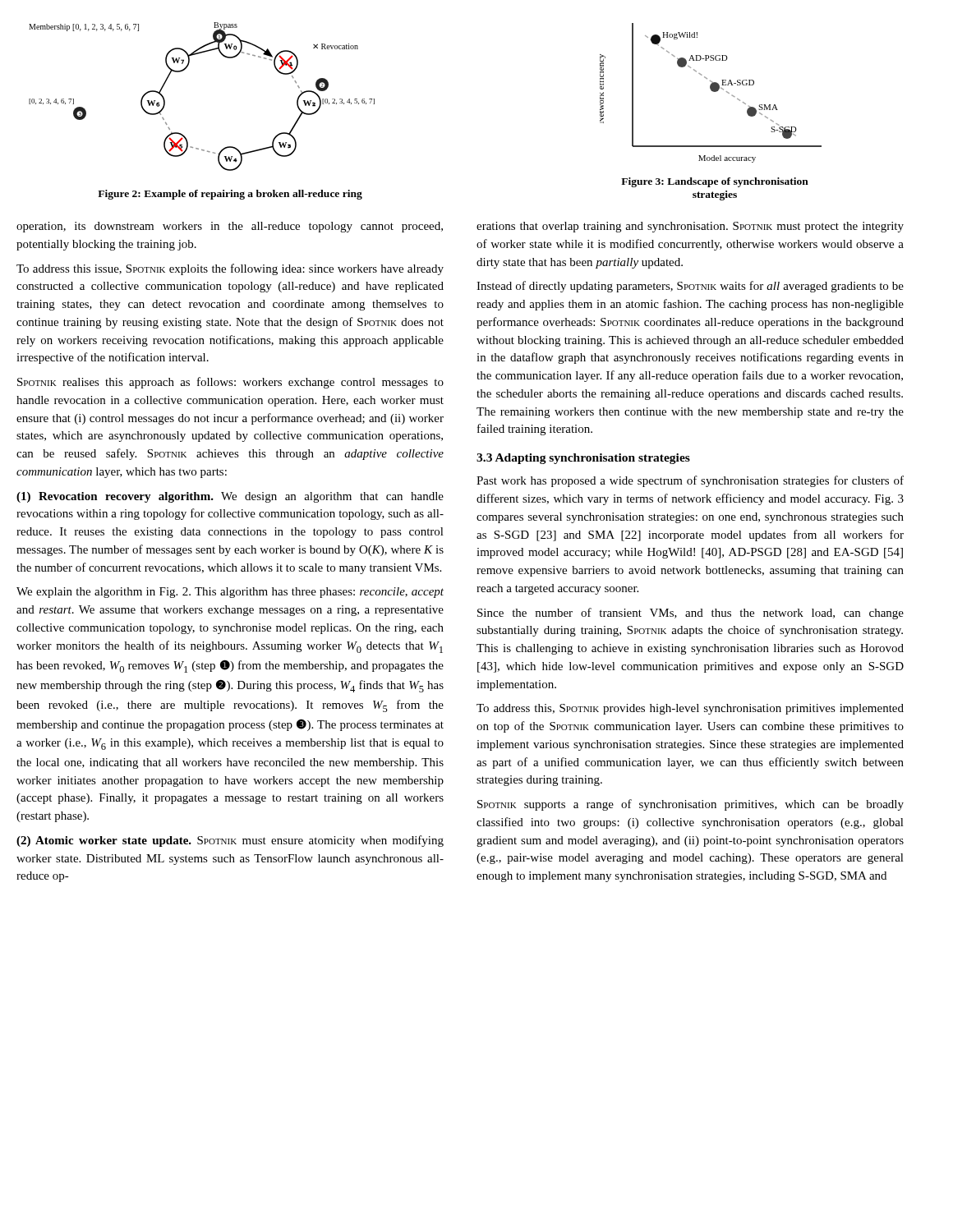The height and width of the screenshot is (1232, 953).
Task: Locate the section header with the text "3.3 Adapting synchronisation strategies"
Action: click(x=690, y=458)
